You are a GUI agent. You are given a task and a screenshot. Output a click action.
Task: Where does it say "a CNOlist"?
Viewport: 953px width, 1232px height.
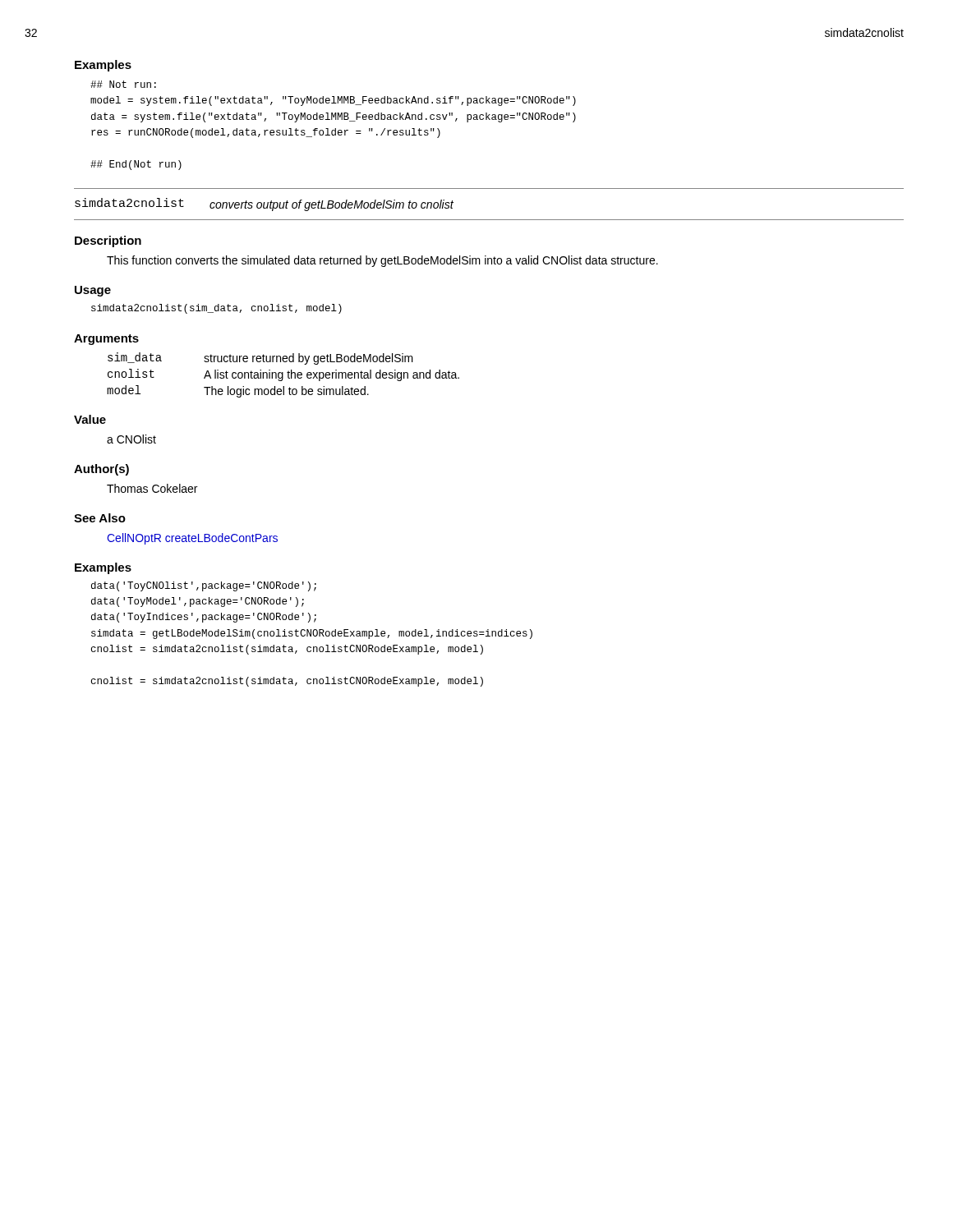131,439
